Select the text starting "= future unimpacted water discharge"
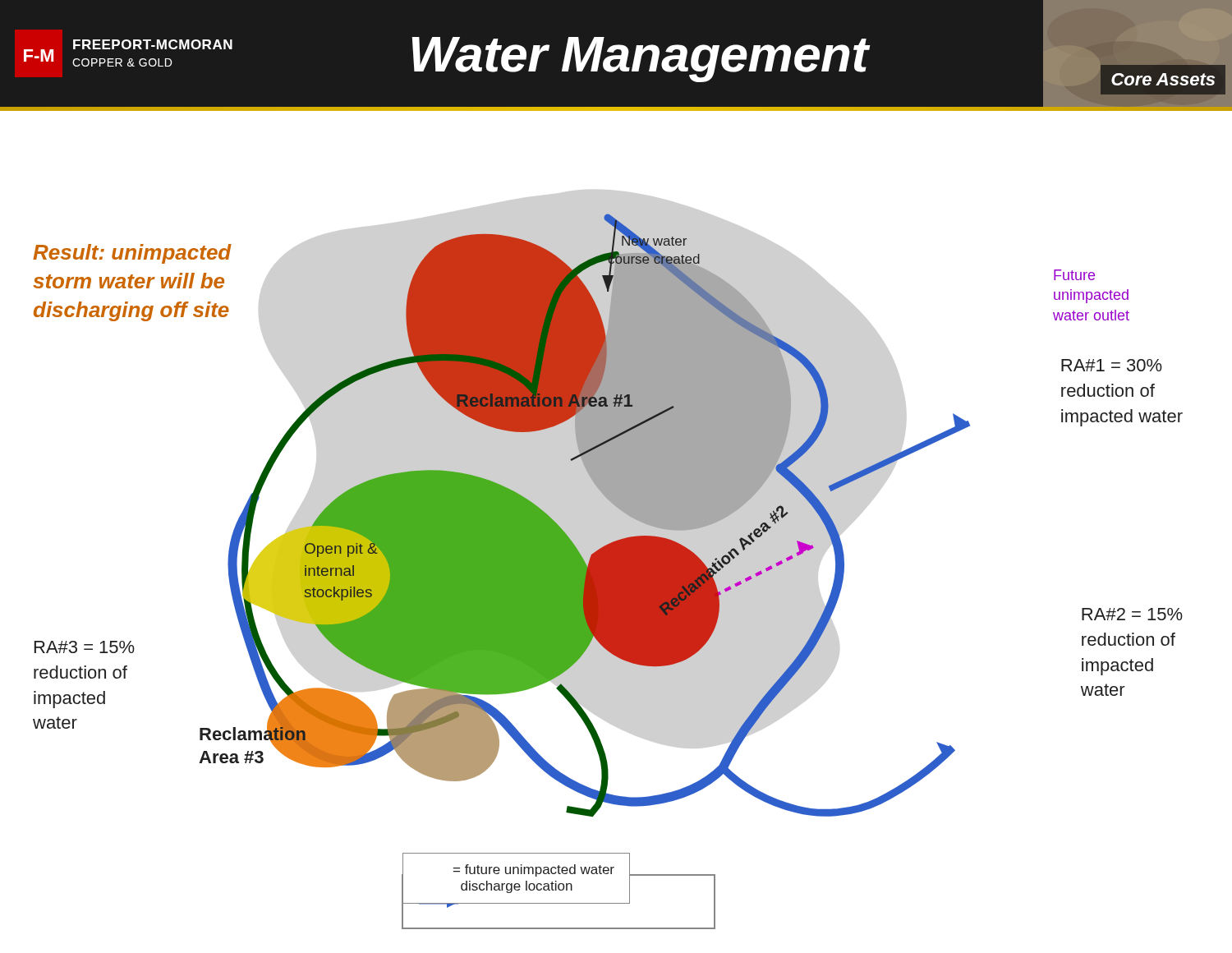1232x953 pixels. click(x=533, y=878)
